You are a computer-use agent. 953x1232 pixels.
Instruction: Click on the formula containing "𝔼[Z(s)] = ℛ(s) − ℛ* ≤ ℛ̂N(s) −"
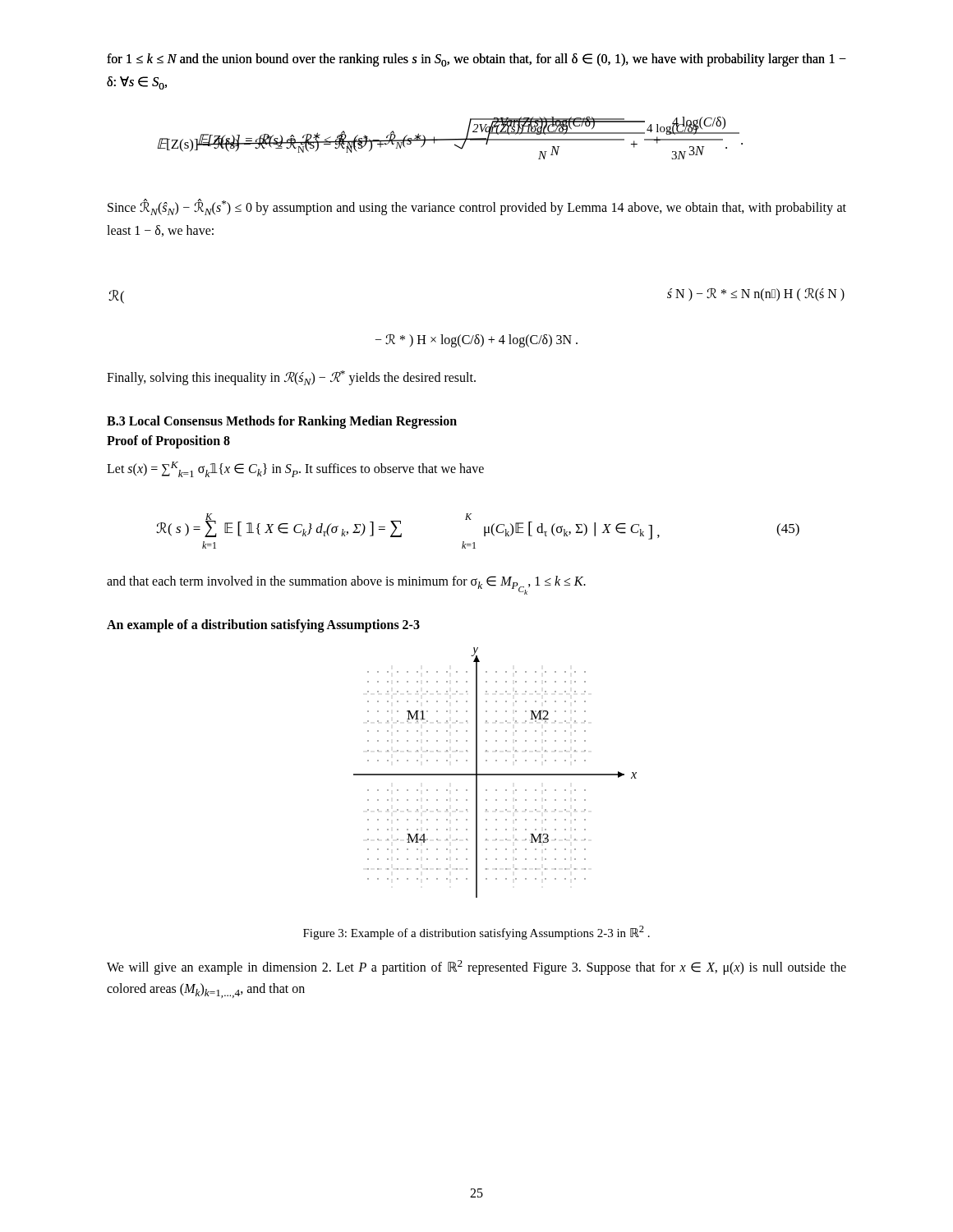tap(476, 144)
